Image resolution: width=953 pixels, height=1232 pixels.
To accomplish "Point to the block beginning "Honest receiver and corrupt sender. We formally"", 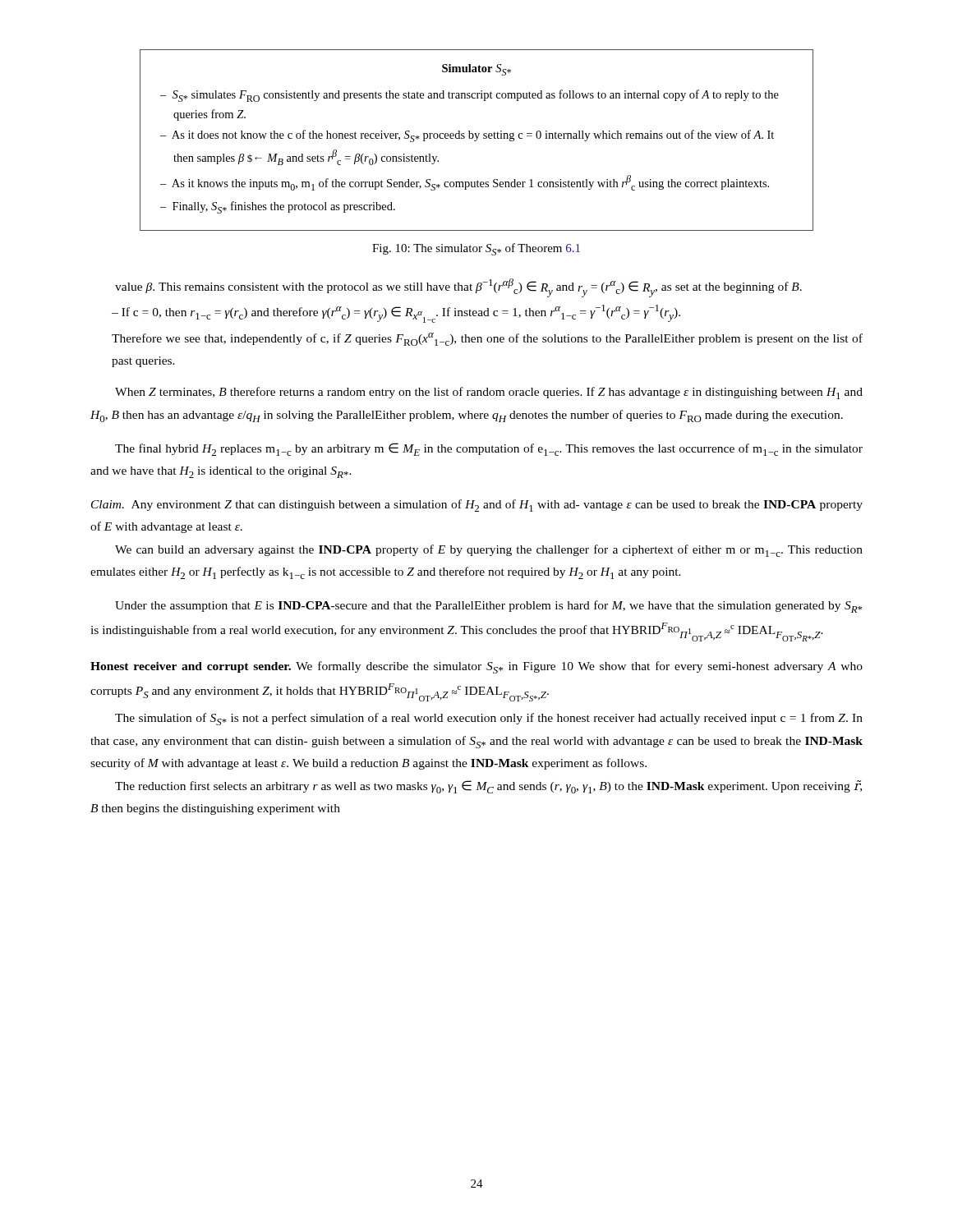I will click(476, 681).
